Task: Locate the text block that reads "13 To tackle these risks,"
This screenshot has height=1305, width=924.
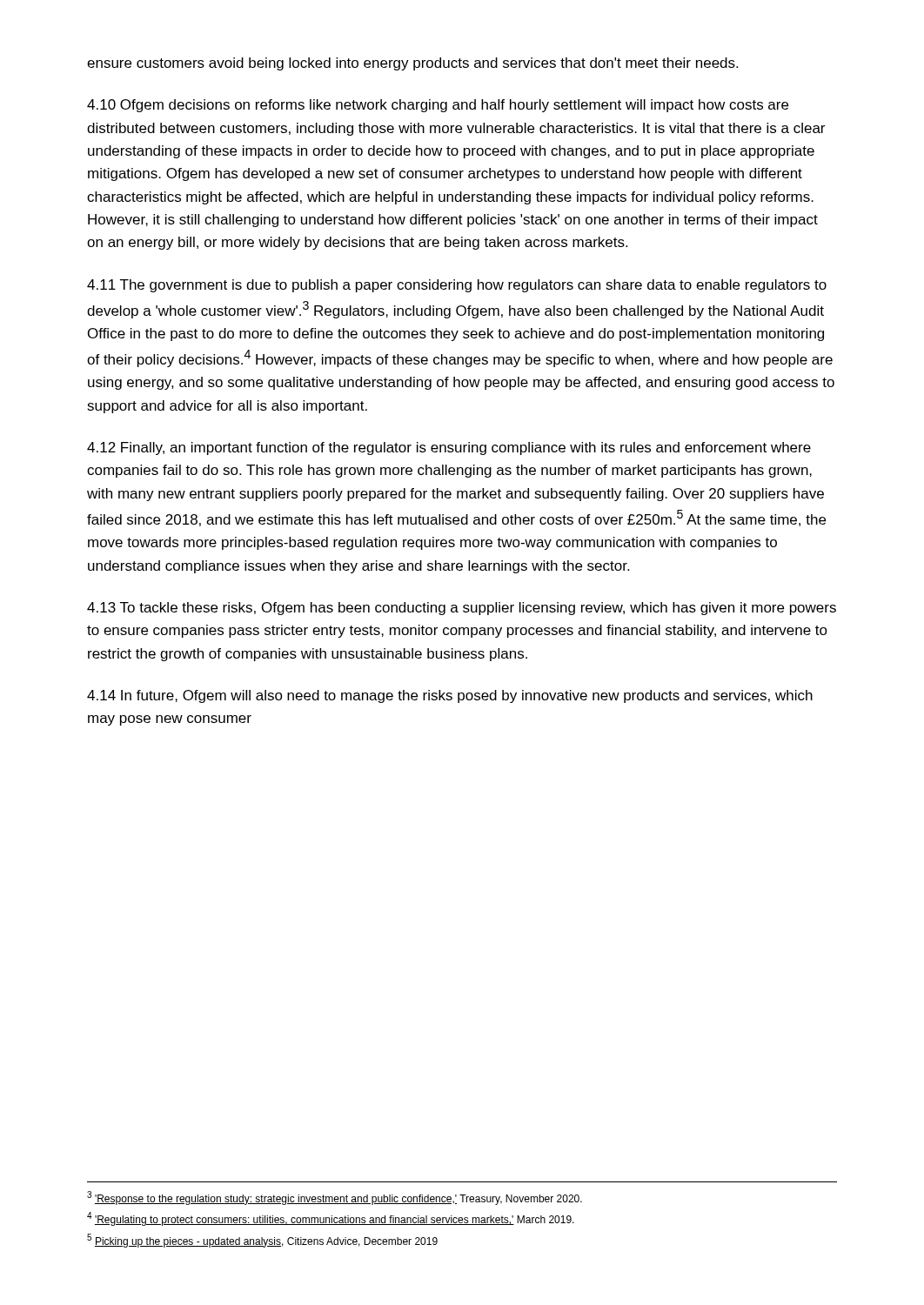Action: pyautogui.click(x=462, y=630)
